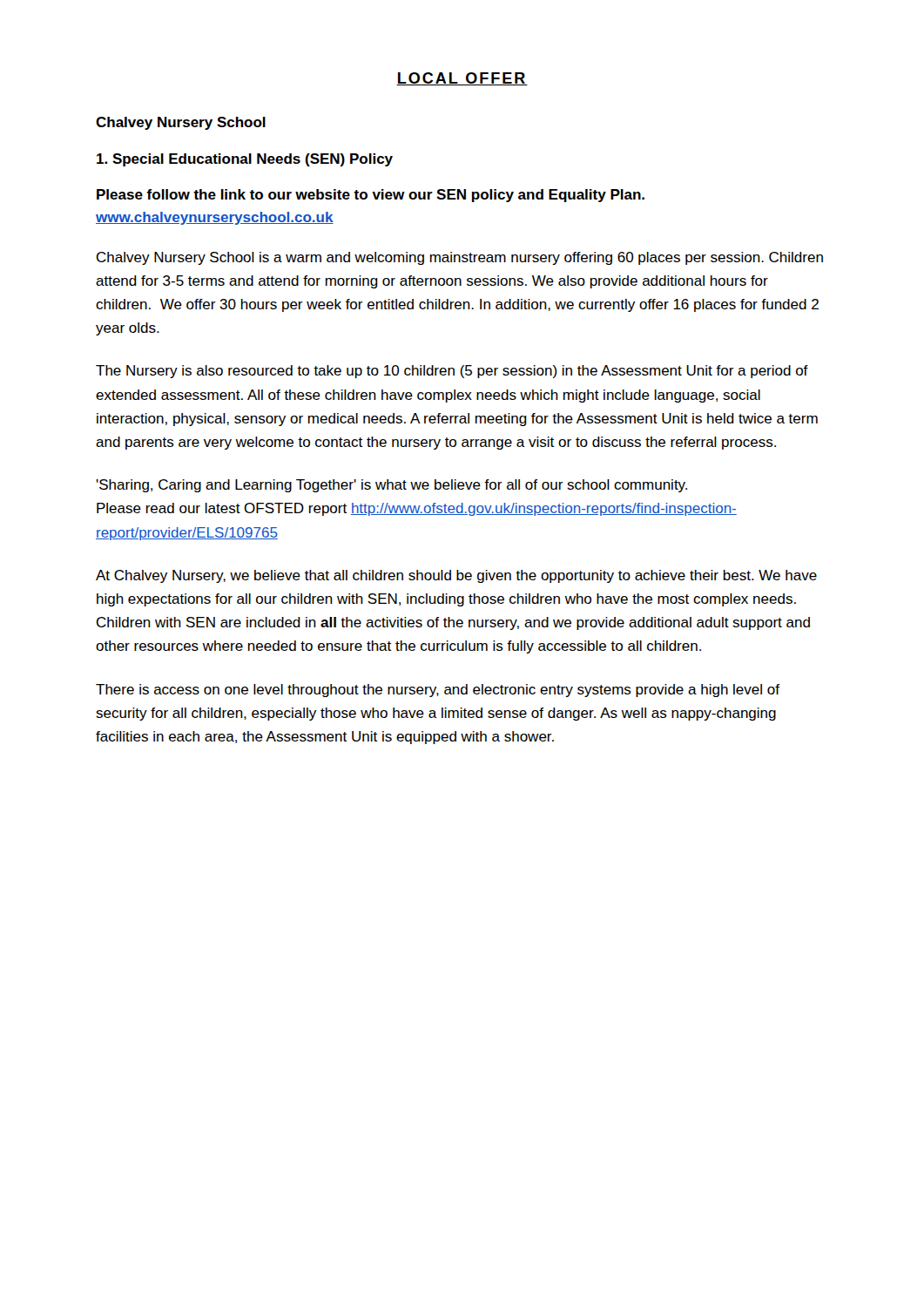Image resolution: width=924 pixels, height=1307 pixels.
Task: Locate the section header with the text "Chalvey Nursery School"
Action: 181,122
